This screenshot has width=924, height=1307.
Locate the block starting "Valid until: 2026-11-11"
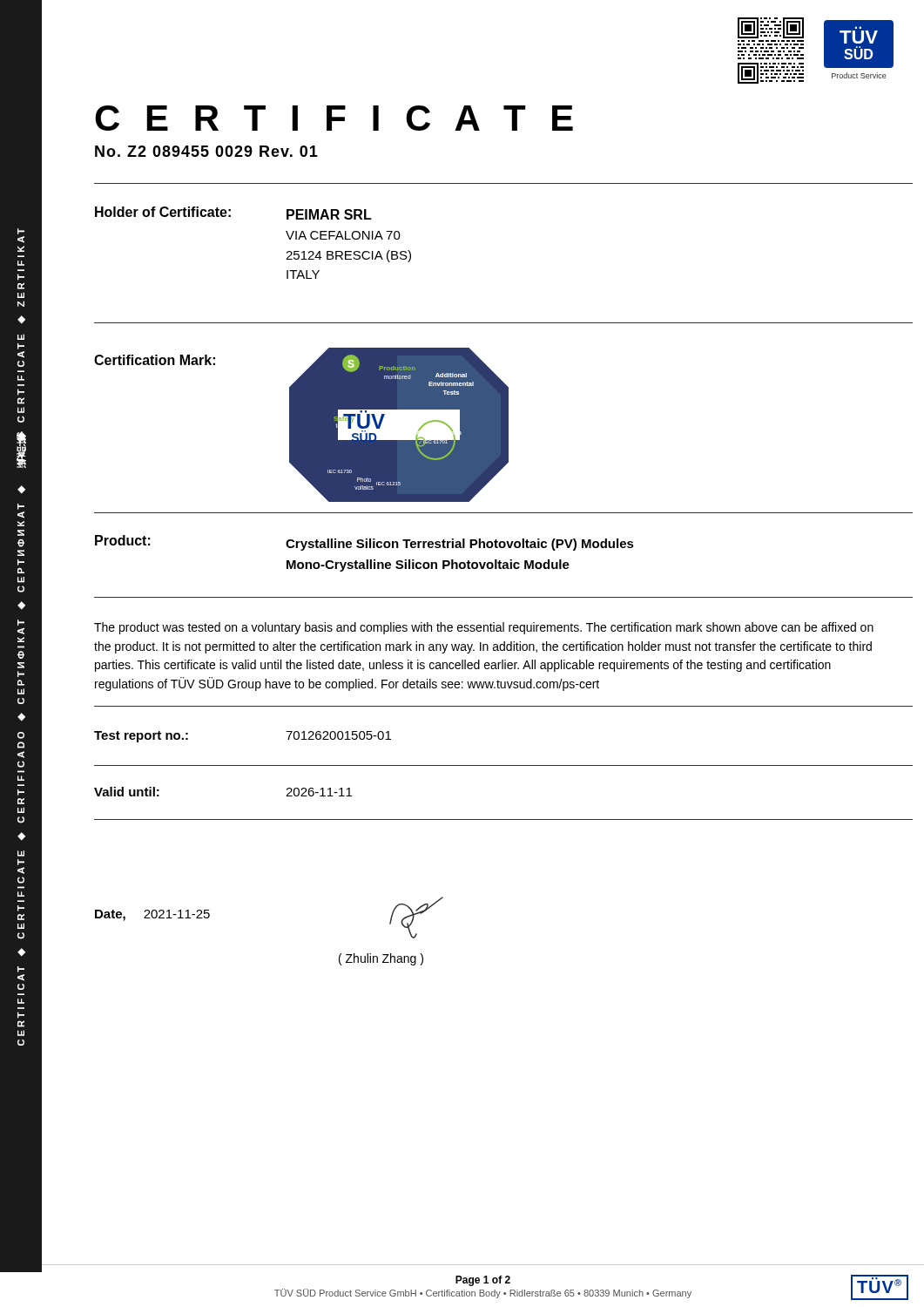click(x=131, y=792)
